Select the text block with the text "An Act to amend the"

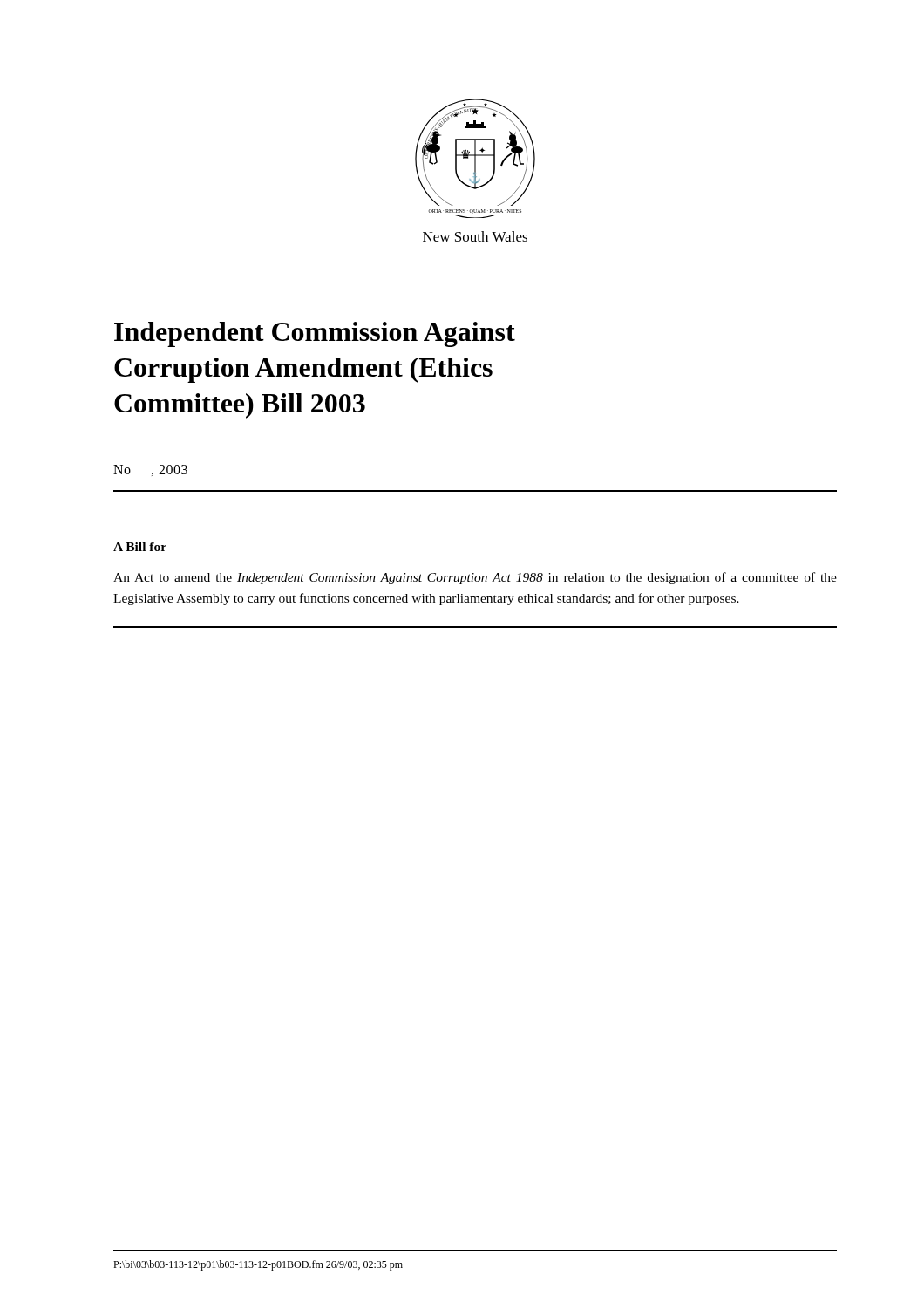click(x=475, y=587)
